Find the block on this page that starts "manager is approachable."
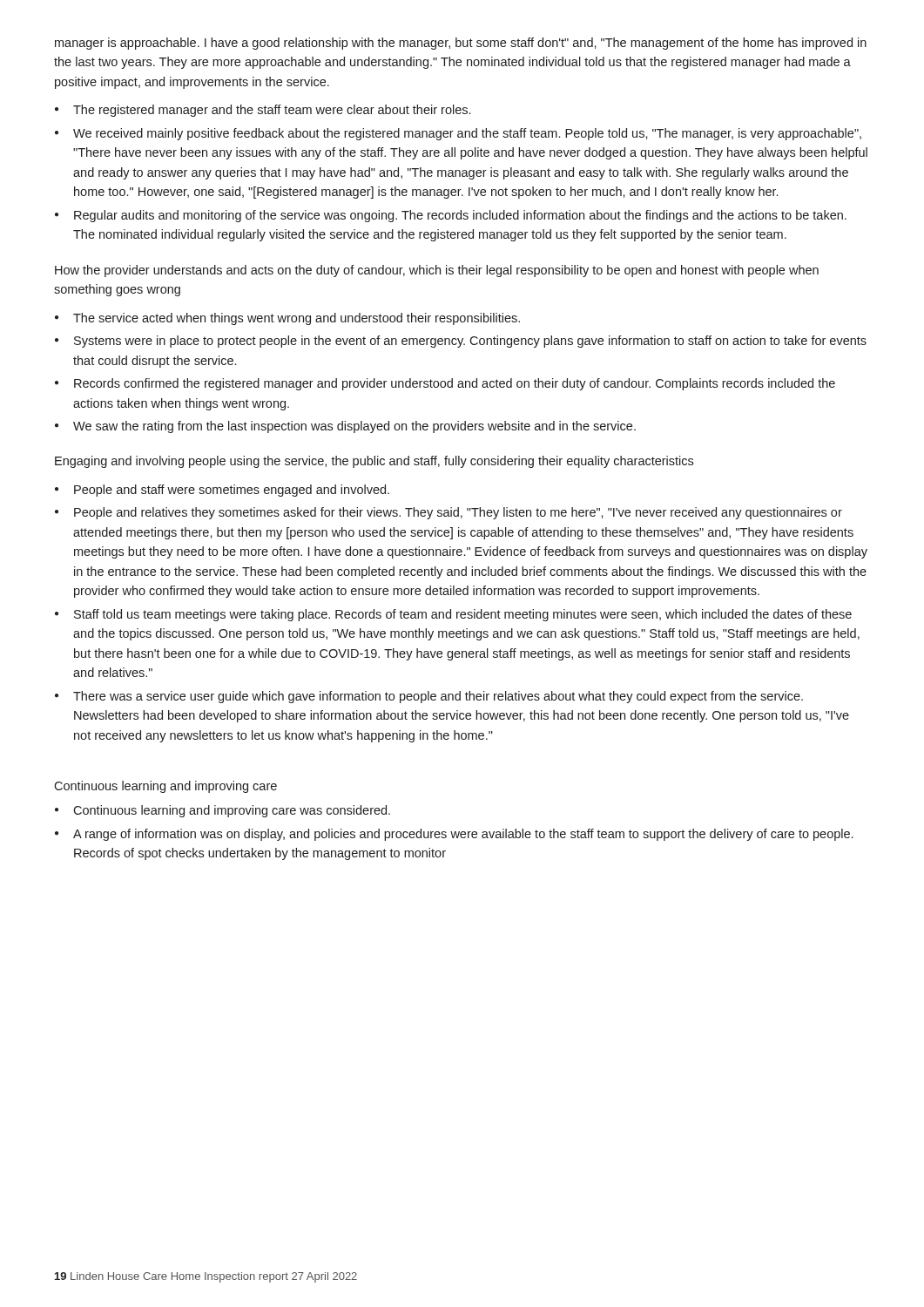 460,62
